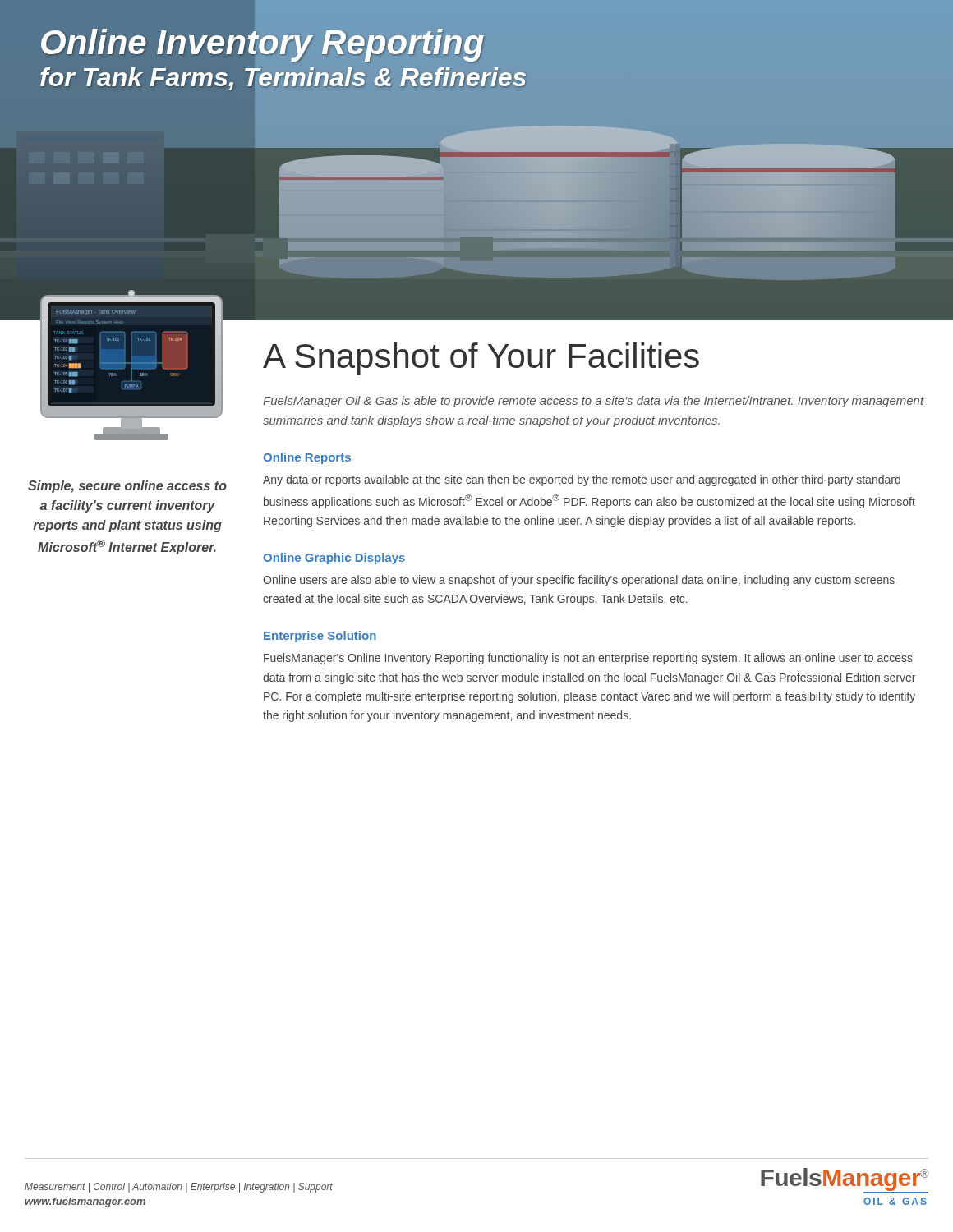Locate the region starting "Online Reports"
The width and height of the screenshot is (953, 1232).
click(x=307, y=458)
